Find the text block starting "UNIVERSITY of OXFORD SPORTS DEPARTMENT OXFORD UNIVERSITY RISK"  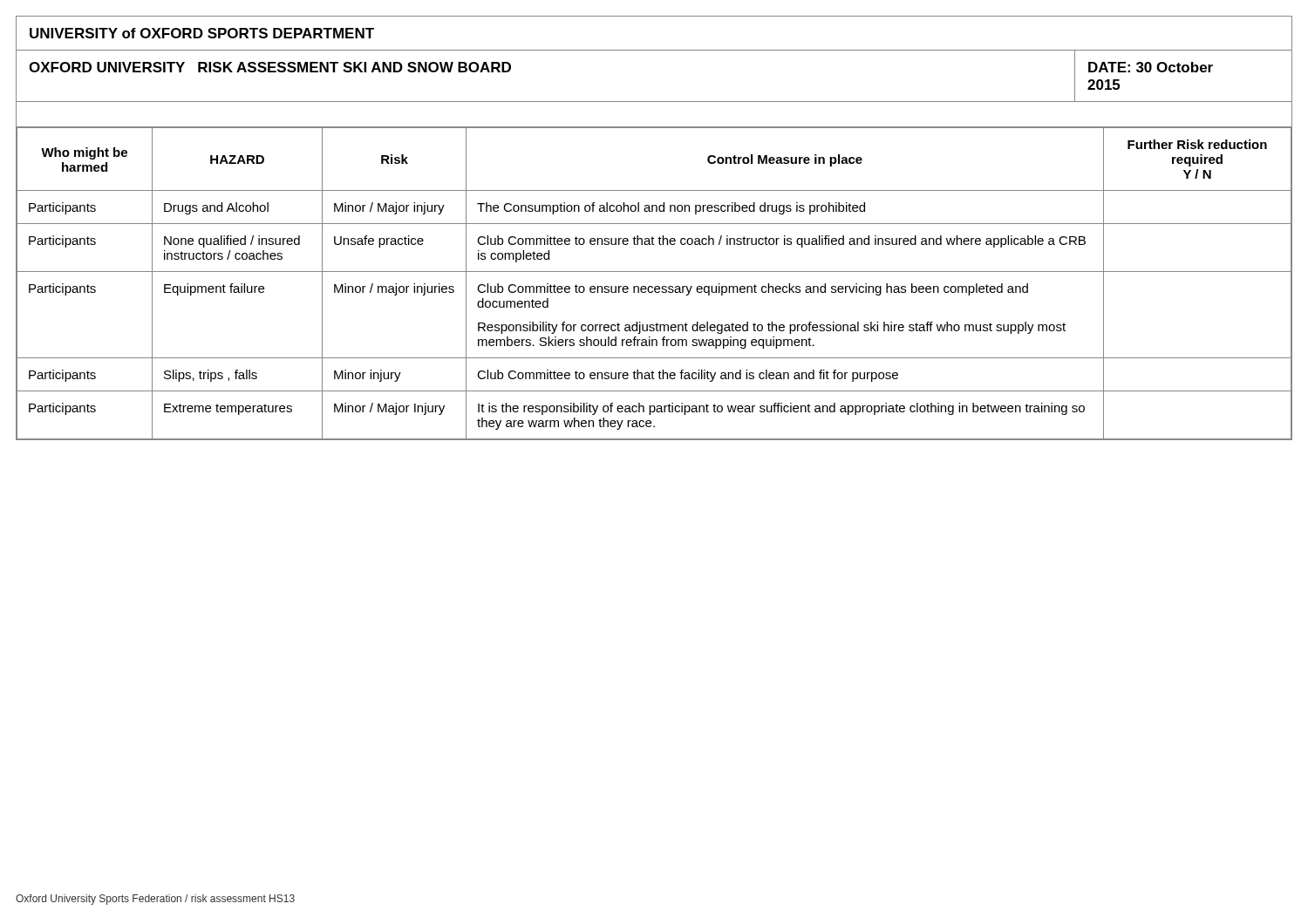tap(202, 33)
